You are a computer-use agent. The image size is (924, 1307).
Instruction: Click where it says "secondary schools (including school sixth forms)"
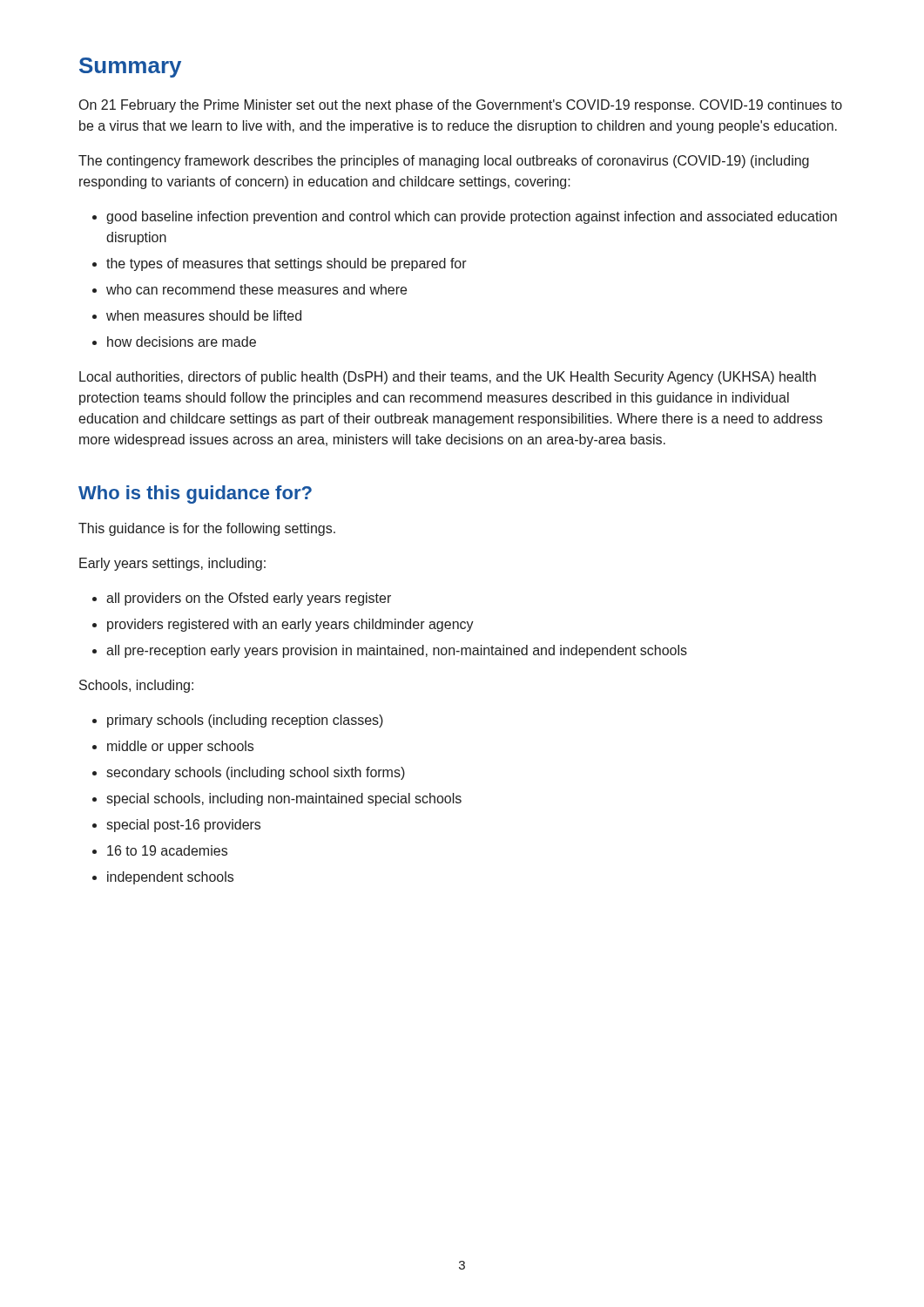pos(256,773)
